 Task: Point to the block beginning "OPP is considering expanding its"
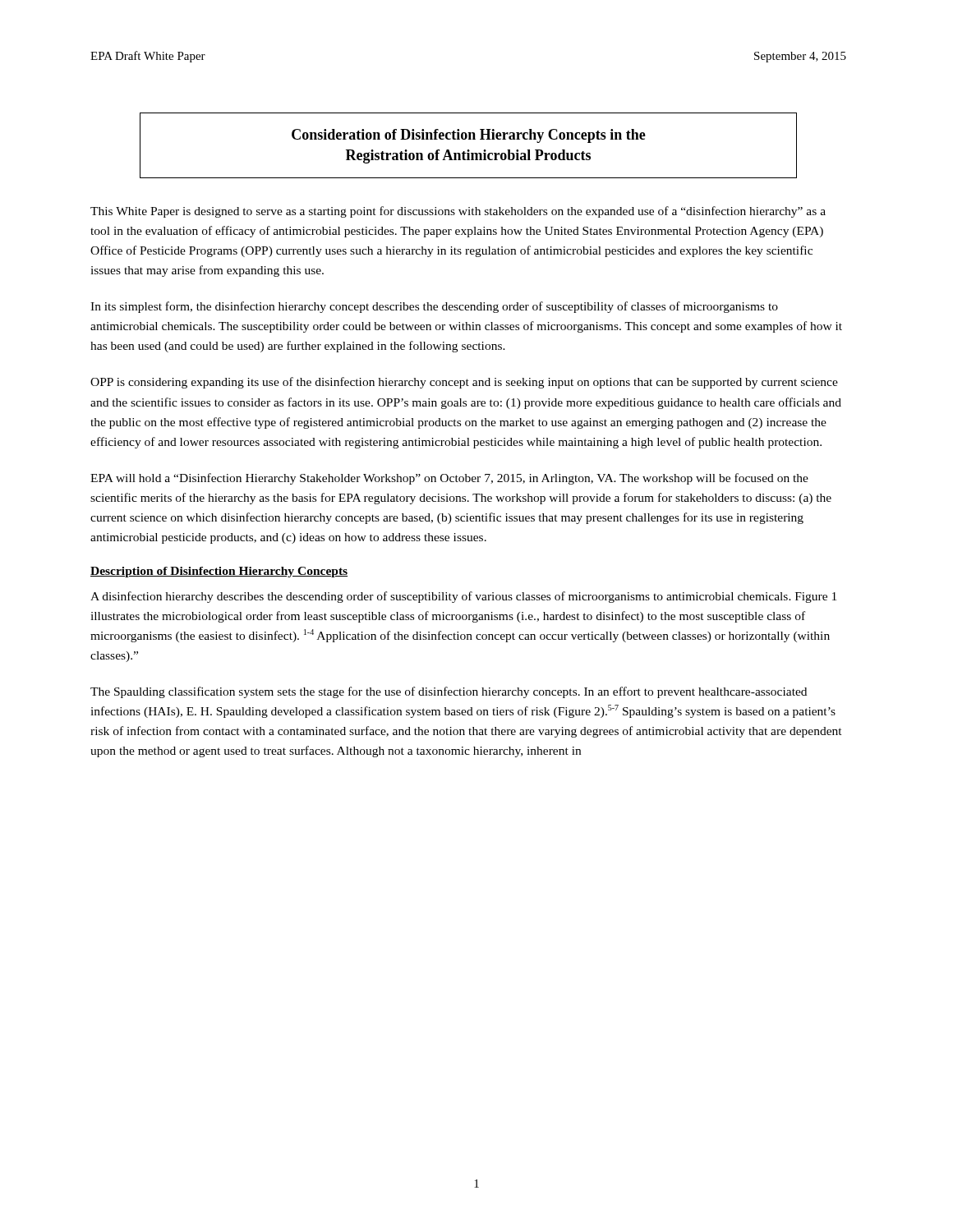(466, 411)
